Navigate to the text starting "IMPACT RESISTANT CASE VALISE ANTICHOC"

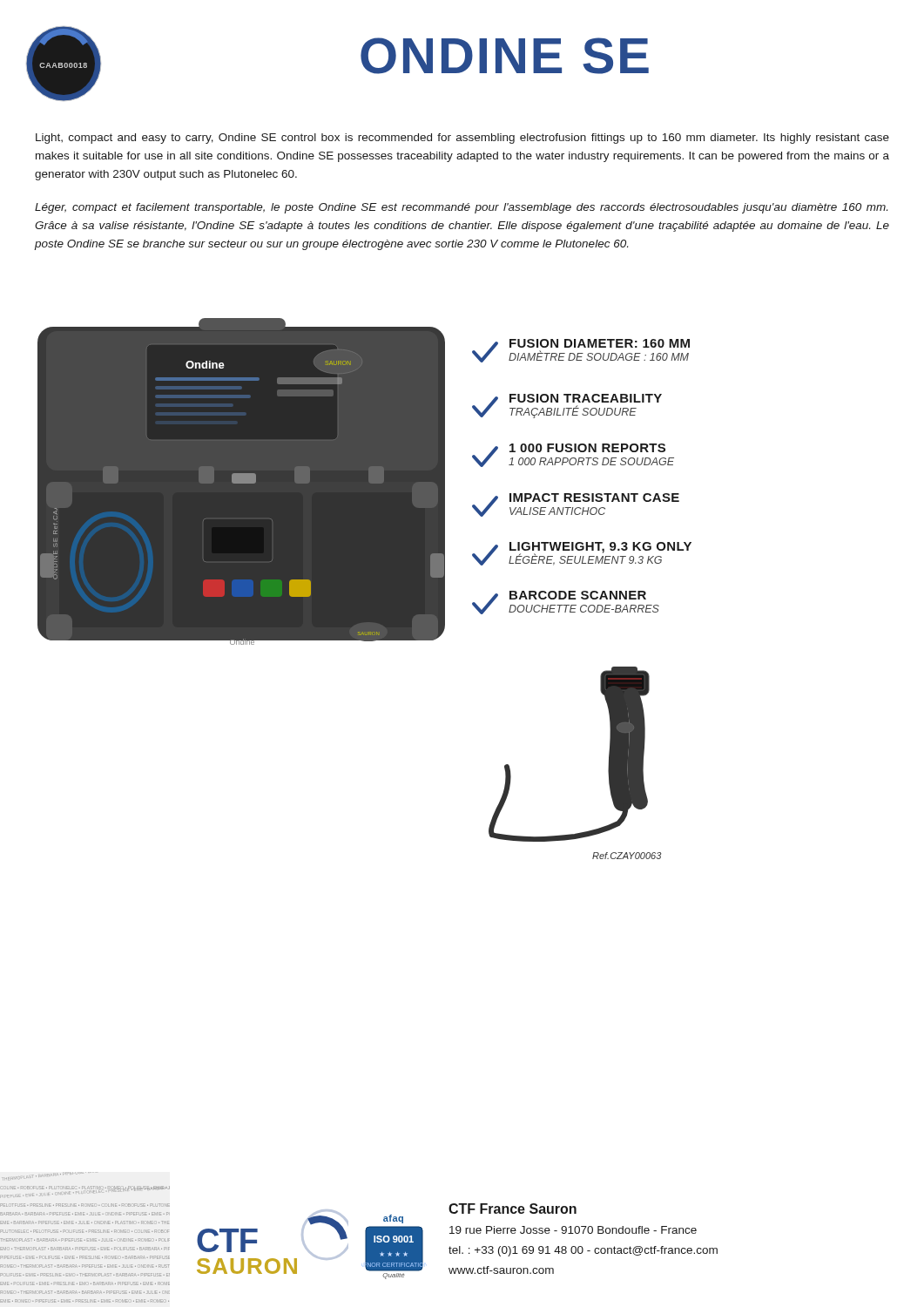coord(575,505)
